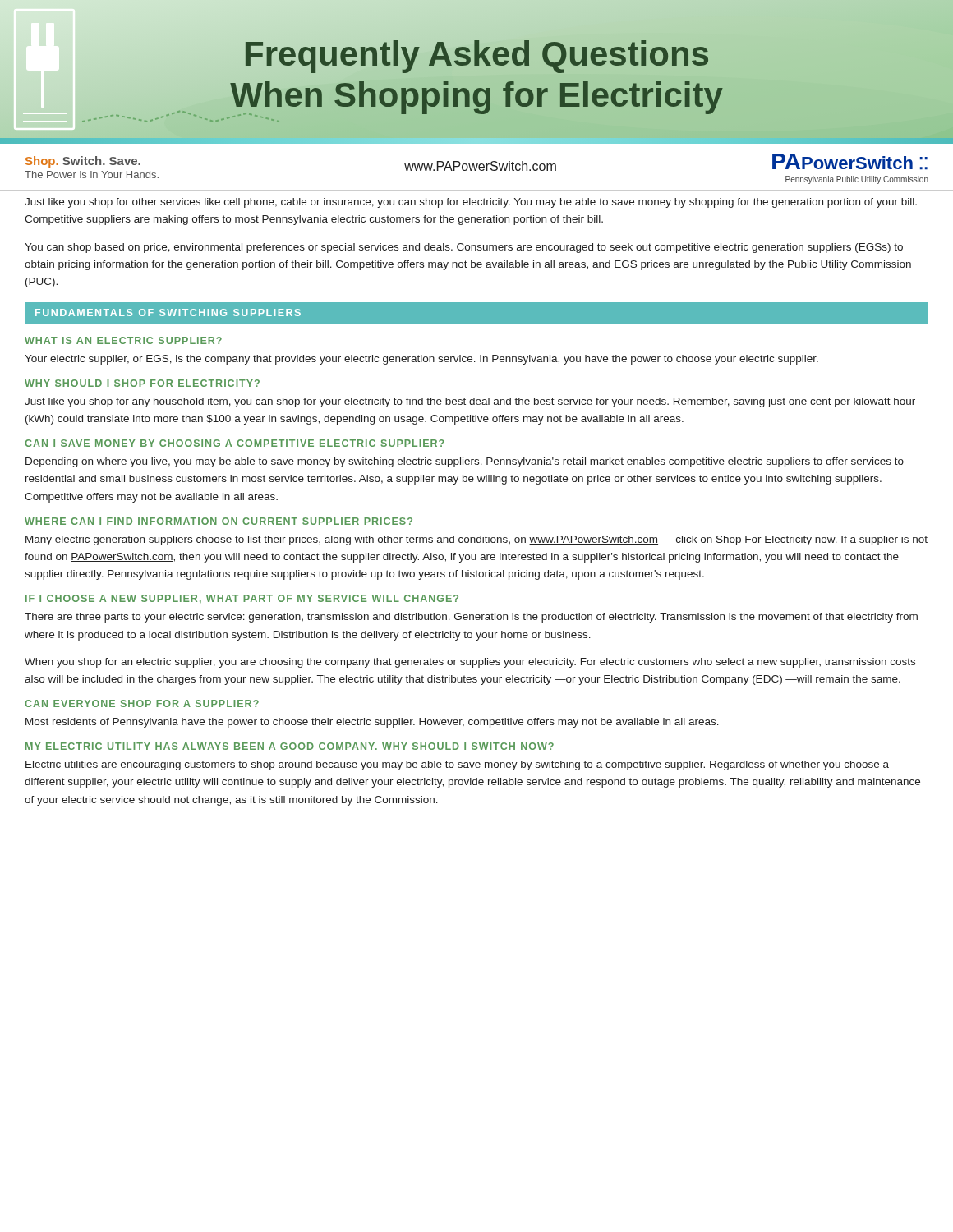This screenshot has width=953, height=1232.
Task: Locate the section header that opens with "WHY SHOULD I SHOP"
Action: (143, 383)
